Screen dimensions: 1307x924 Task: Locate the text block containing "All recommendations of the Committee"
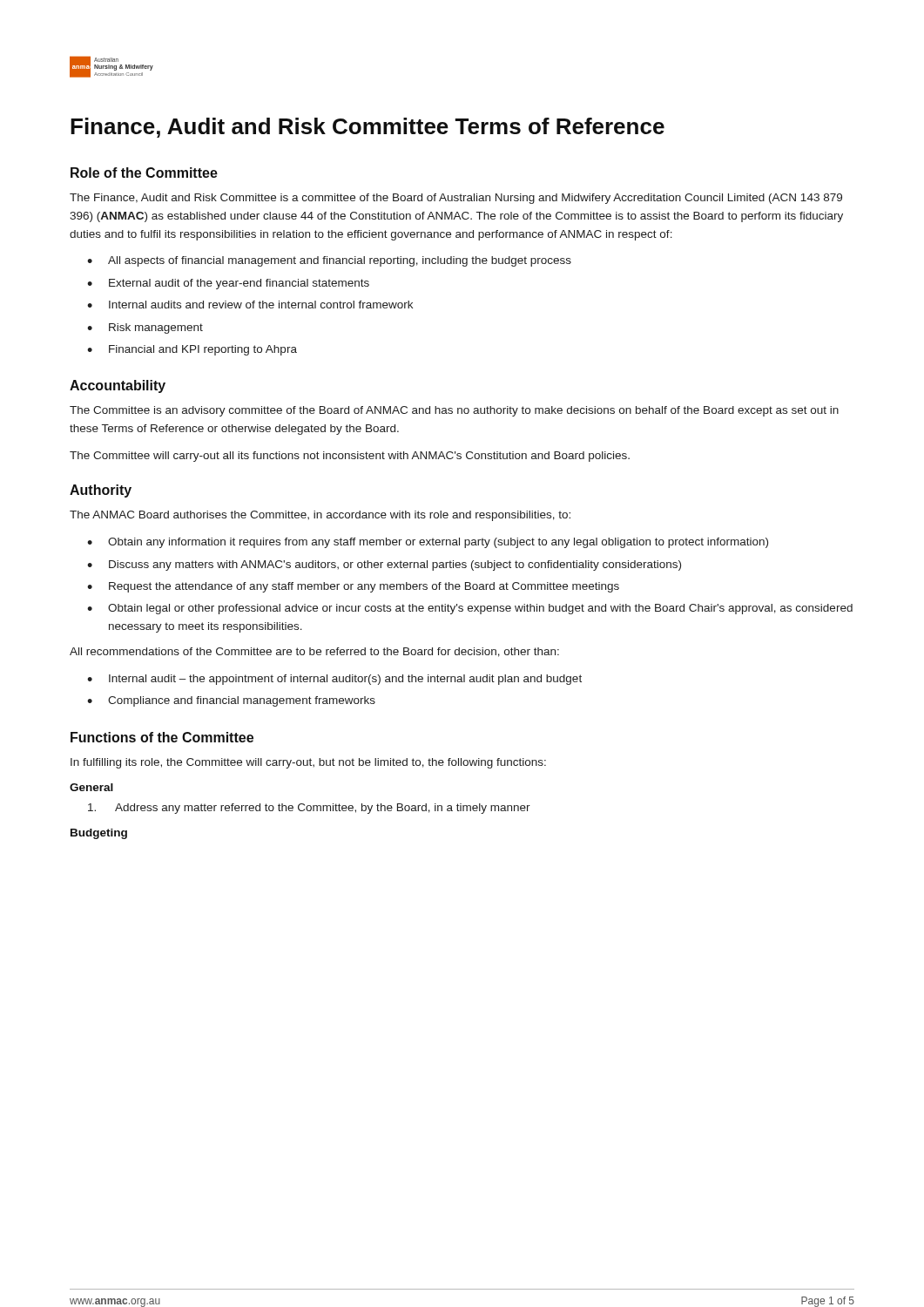click(x=315, y=651)
